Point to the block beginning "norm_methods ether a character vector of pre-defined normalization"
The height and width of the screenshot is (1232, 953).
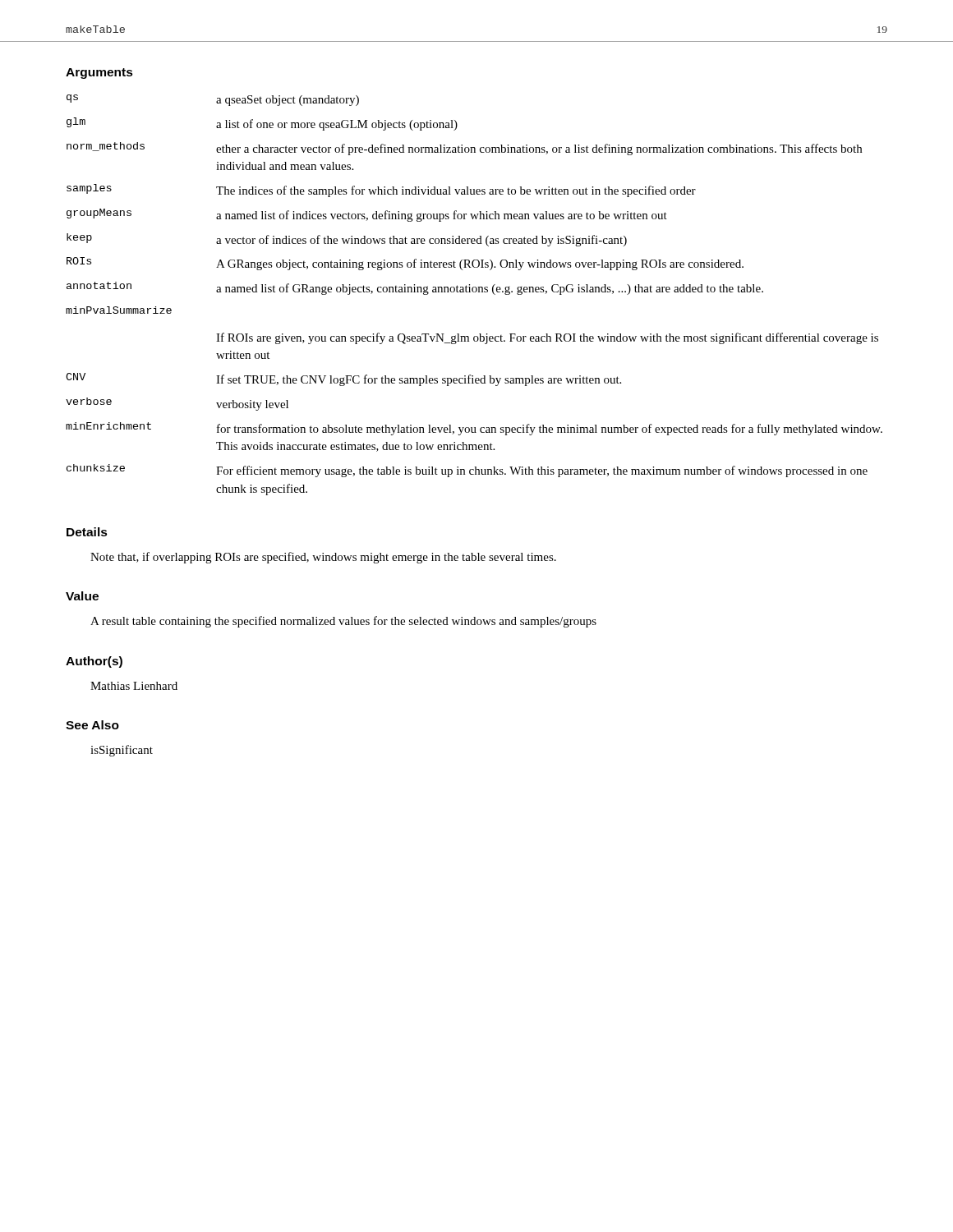tap(476, 158)
